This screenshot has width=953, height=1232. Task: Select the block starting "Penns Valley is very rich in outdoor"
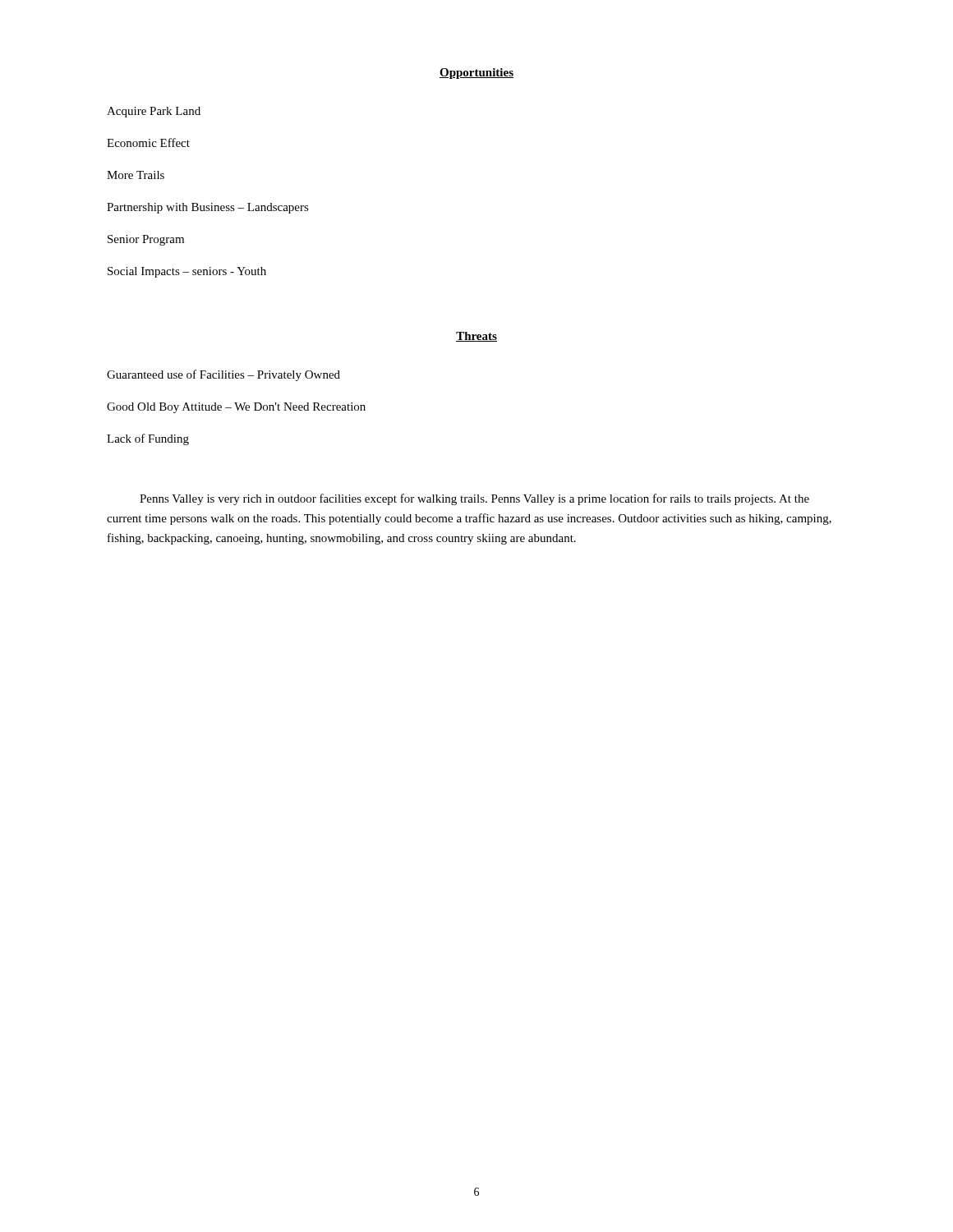pos(469,518)
